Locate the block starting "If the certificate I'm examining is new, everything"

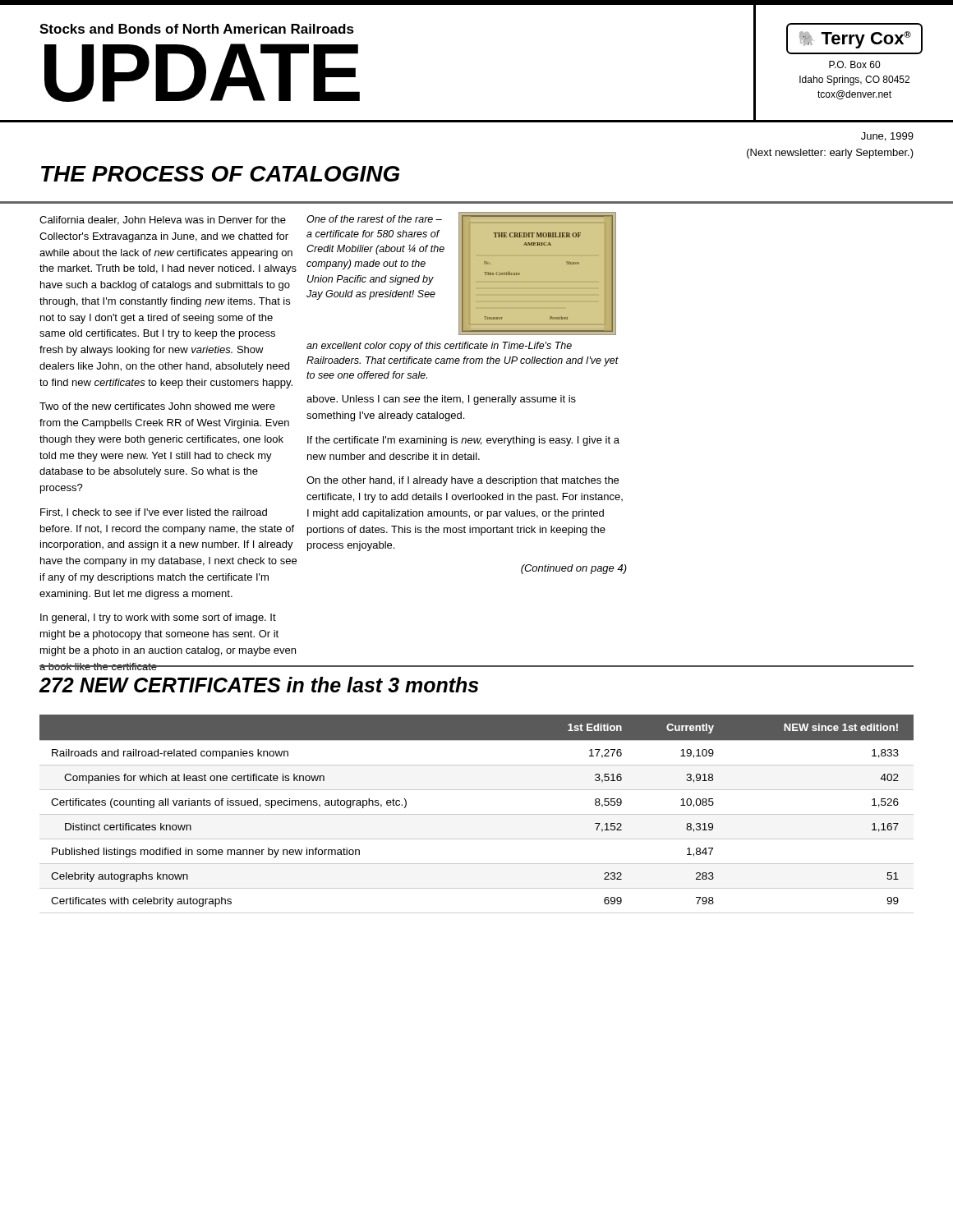(467, 448)
